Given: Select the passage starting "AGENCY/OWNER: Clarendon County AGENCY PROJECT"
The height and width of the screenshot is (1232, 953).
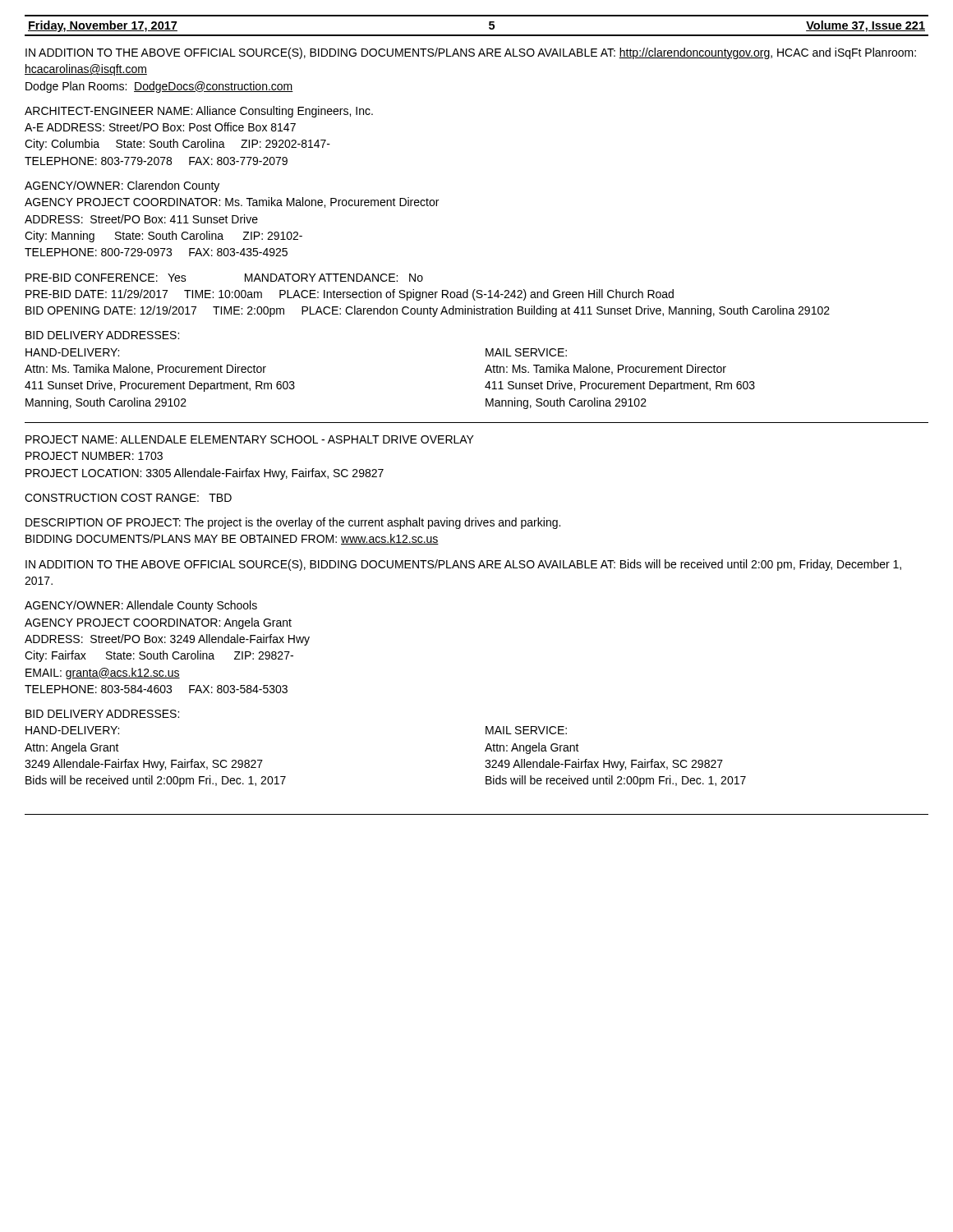Looking at the screenshot, I should [232, 219].
